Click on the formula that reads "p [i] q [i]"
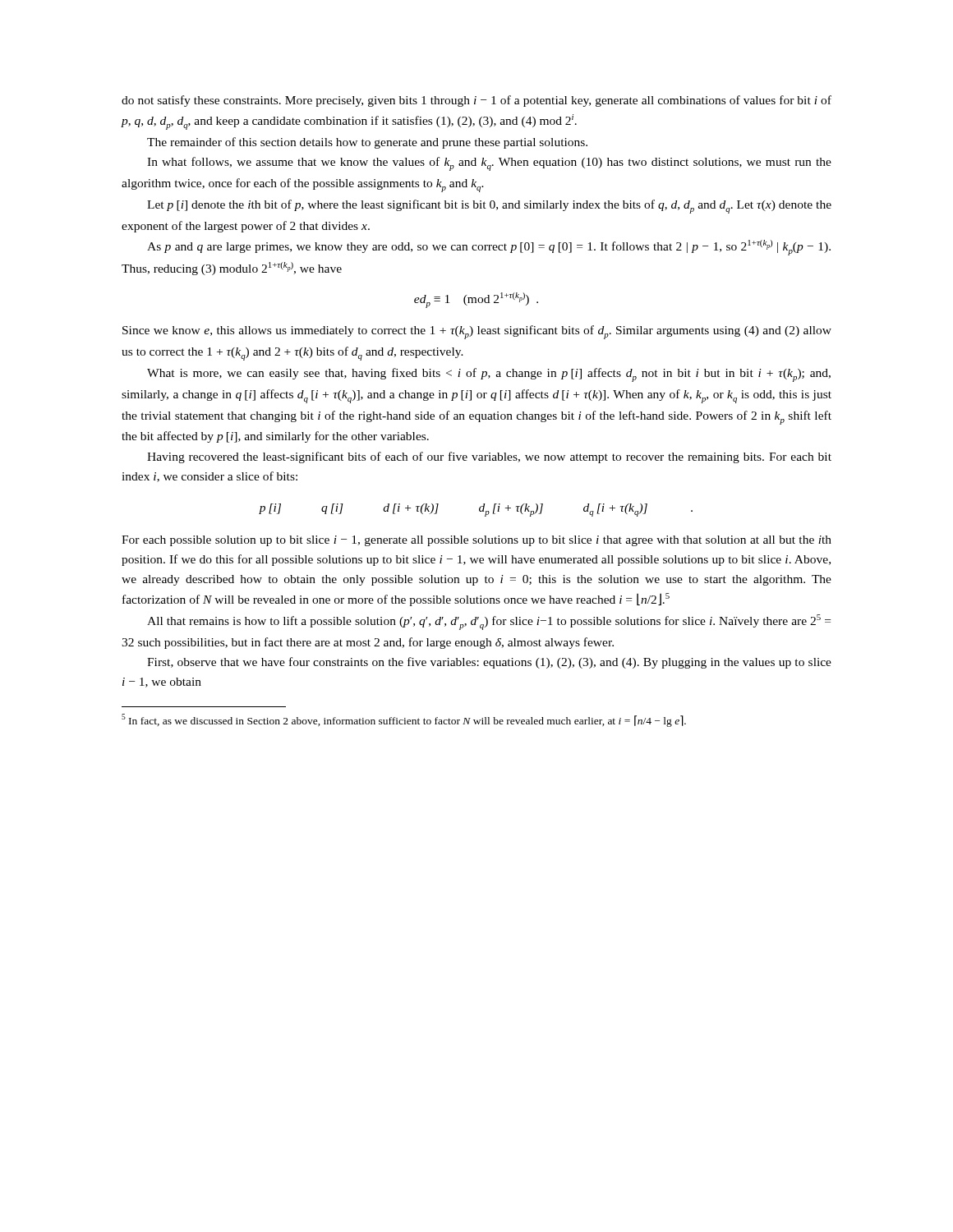This screenshot has width=953, height=1232. (476, 508)
